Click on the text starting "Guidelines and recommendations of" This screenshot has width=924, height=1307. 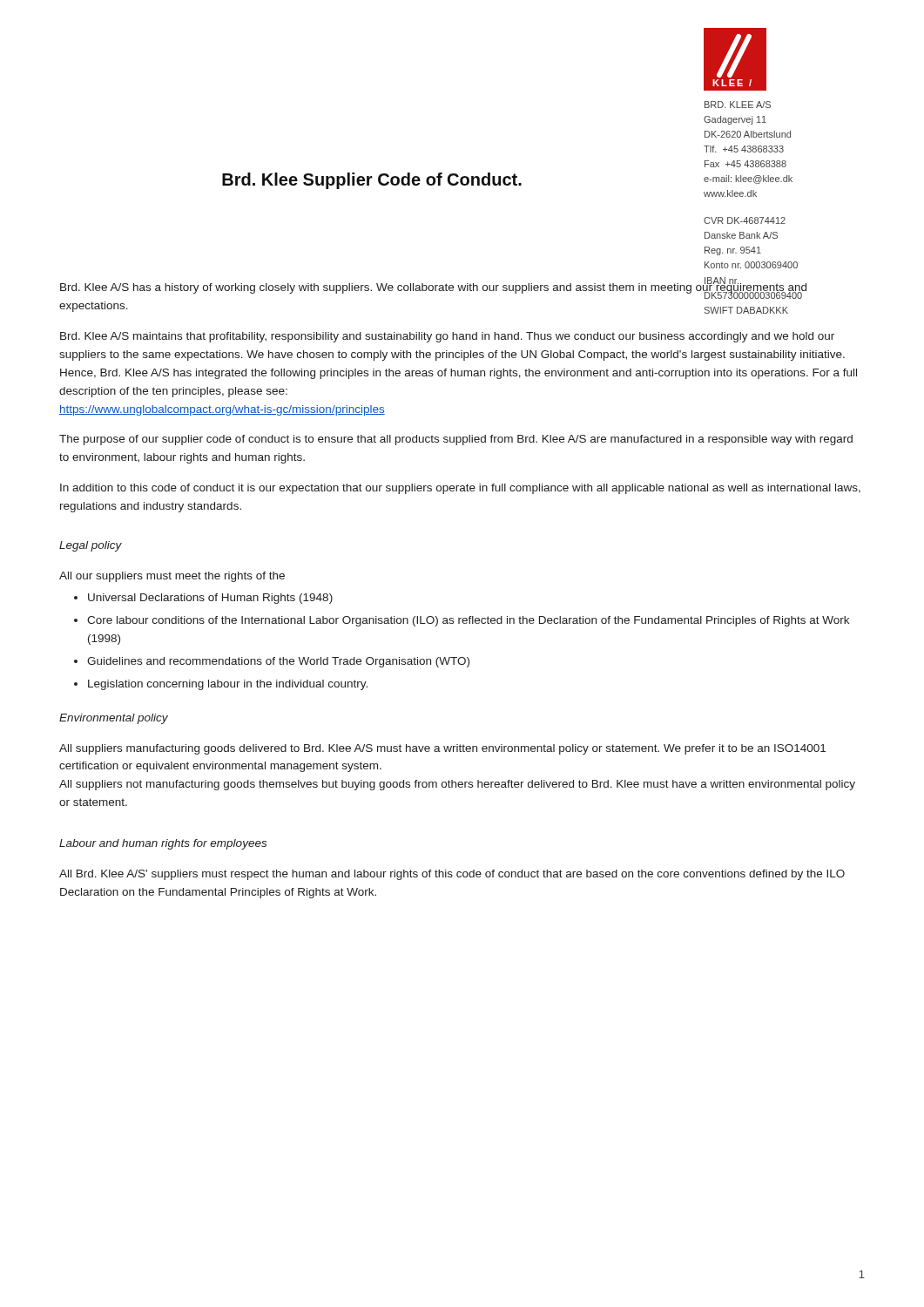[x=462, y=662]
